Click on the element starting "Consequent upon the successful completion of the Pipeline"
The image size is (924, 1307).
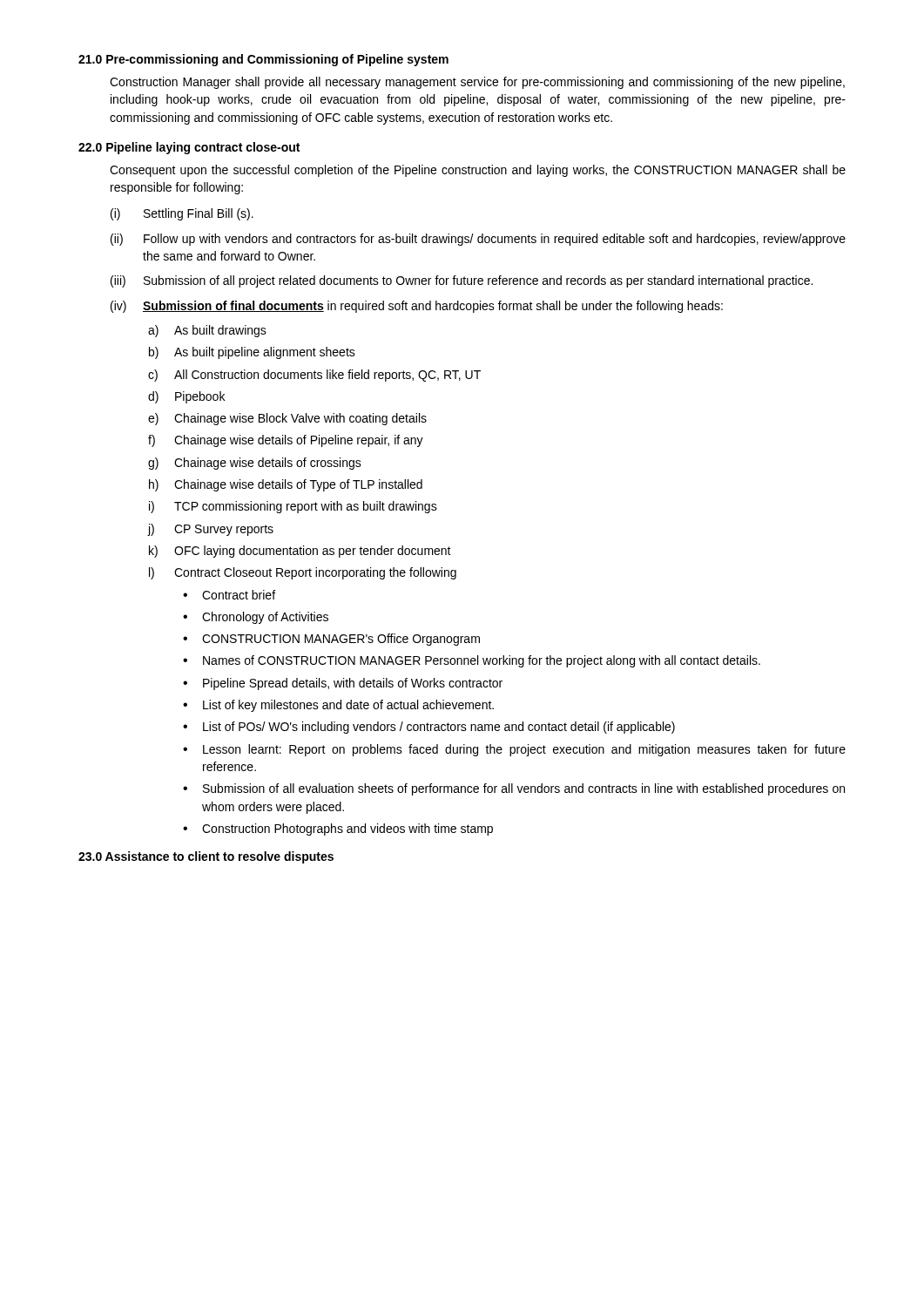pyautogui.click(x=478, y=179)
